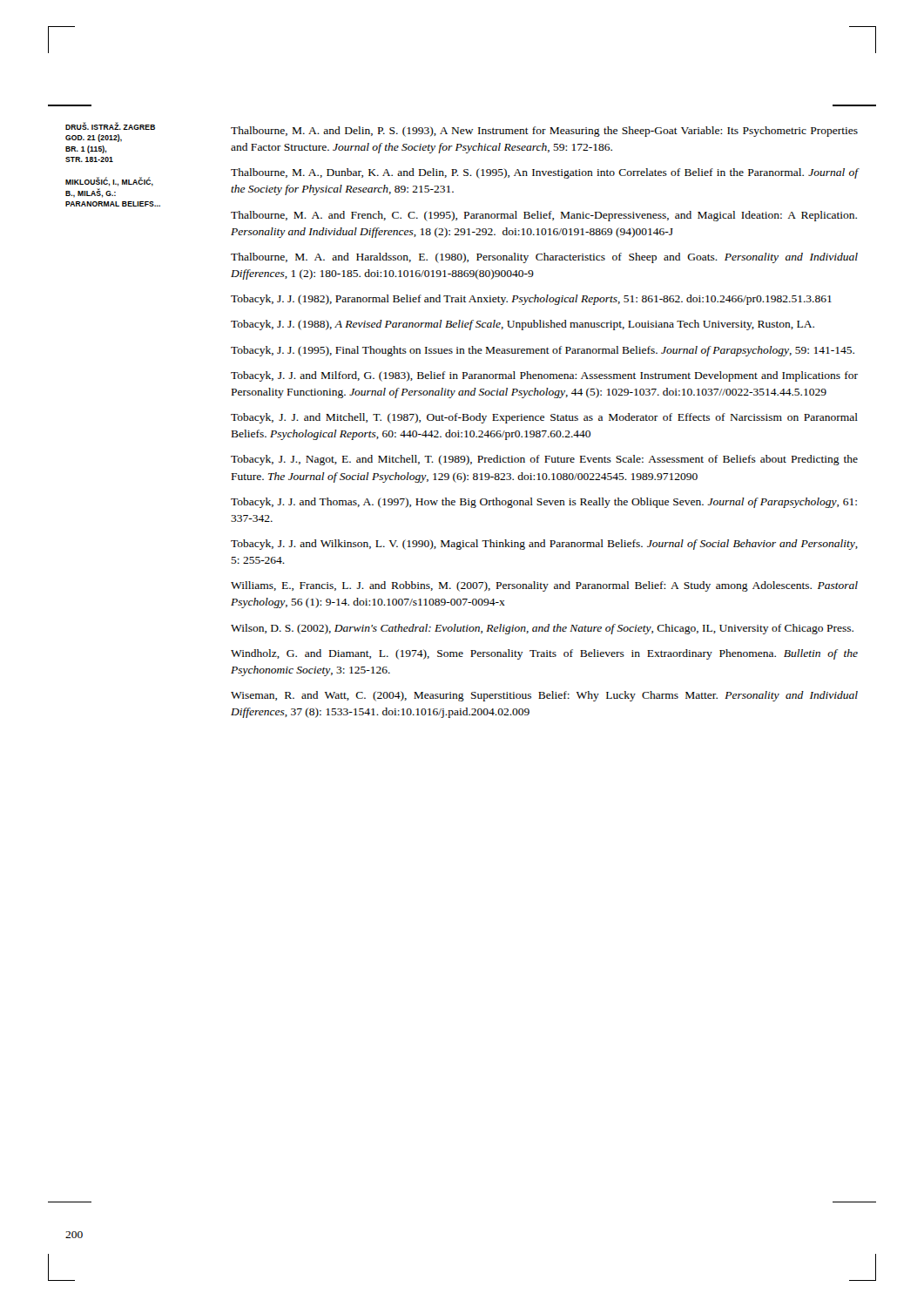The image size is (924, 1307).
Task: Click on the region starting "Williams, E., Francis, L. J. and Robbins, M."
Action: coord(544,594)
